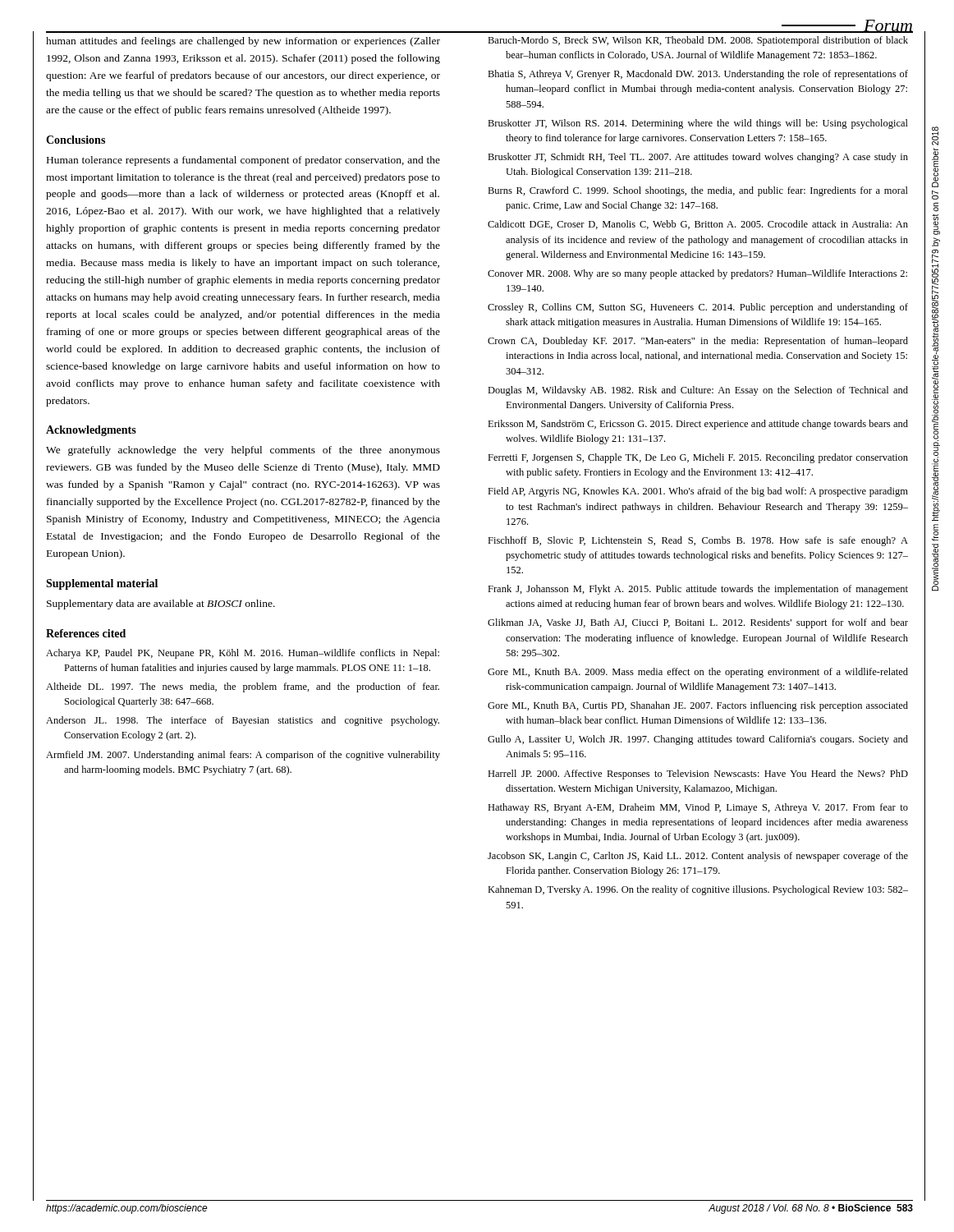Find the passage starting "Gullo A, Lassiter"

tap(698, 747)
